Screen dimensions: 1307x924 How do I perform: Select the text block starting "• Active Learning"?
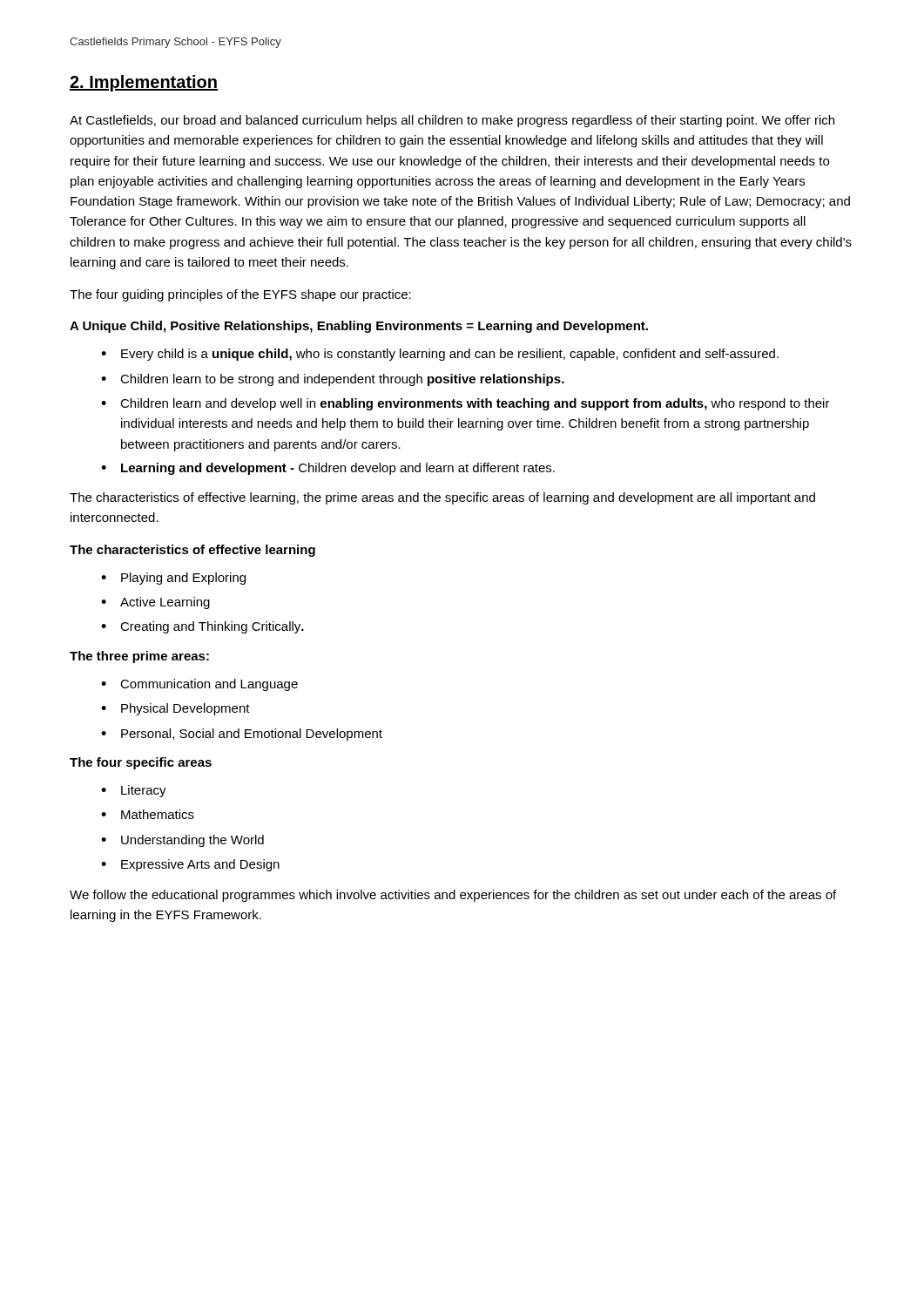(x=156, y=602)
